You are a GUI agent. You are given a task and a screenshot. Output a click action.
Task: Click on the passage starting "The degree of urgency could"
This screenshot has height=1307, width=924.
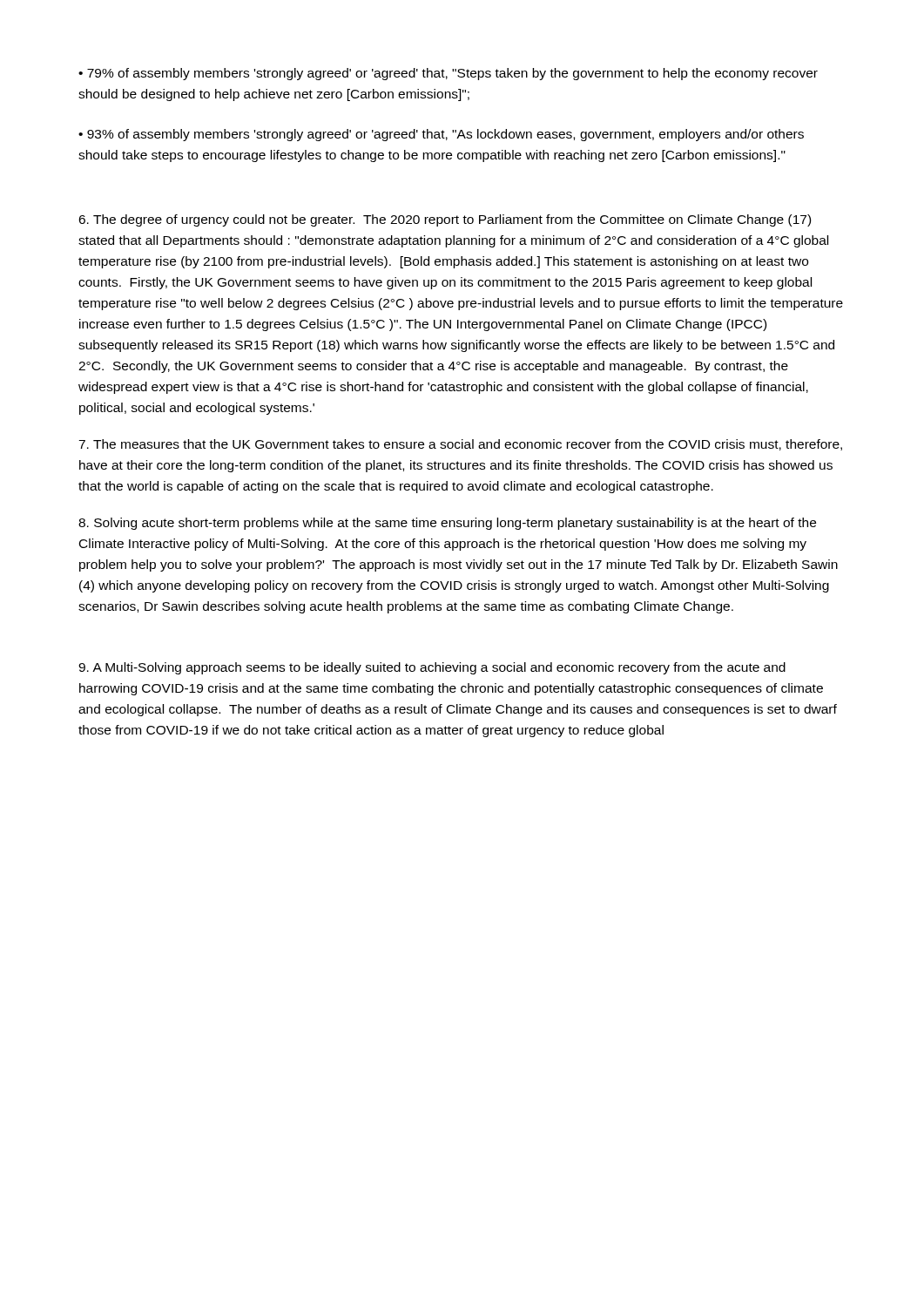coord(461,313)
